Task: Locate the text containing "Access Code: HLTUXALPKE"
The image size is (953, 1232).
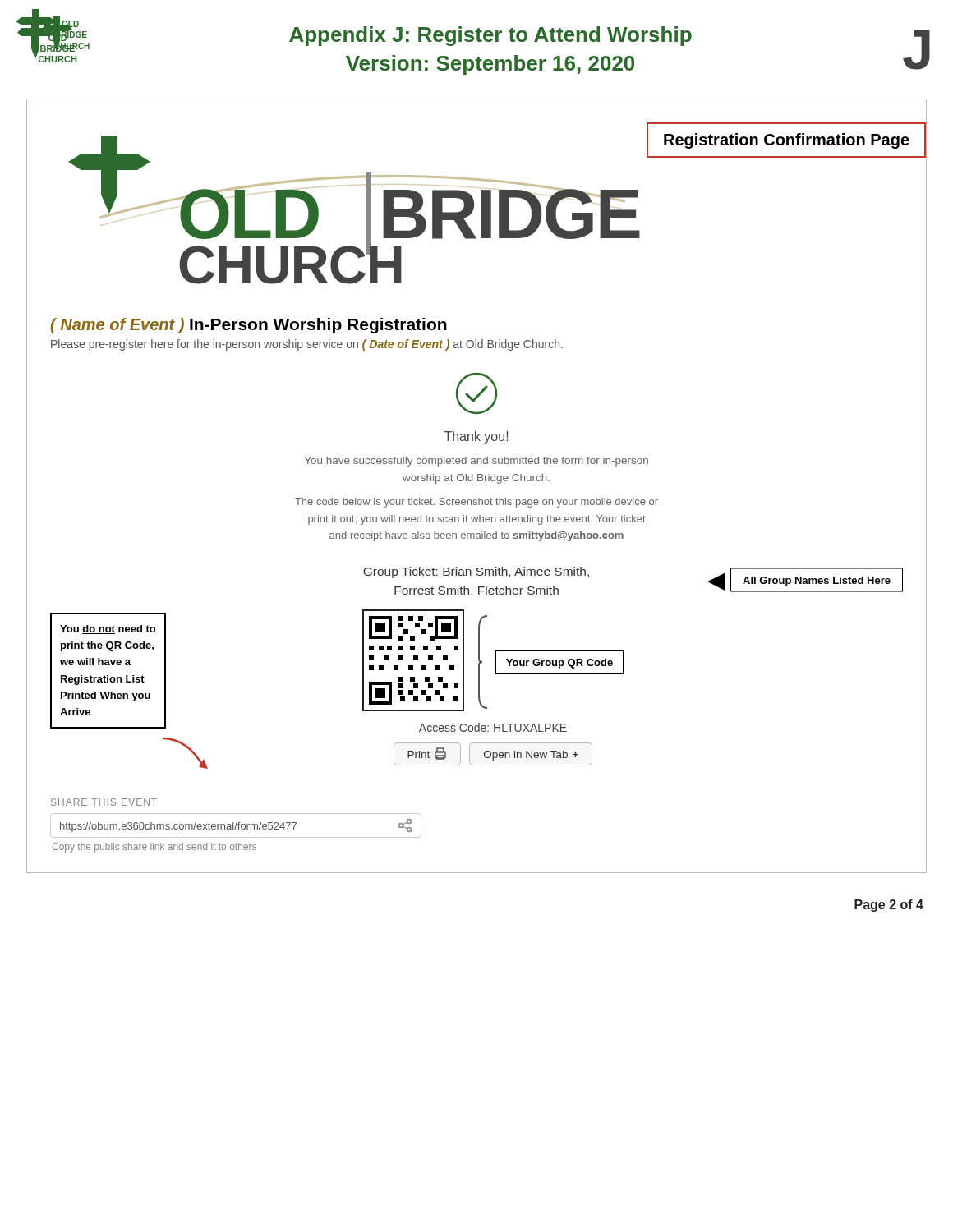Action: click(493, 728)
